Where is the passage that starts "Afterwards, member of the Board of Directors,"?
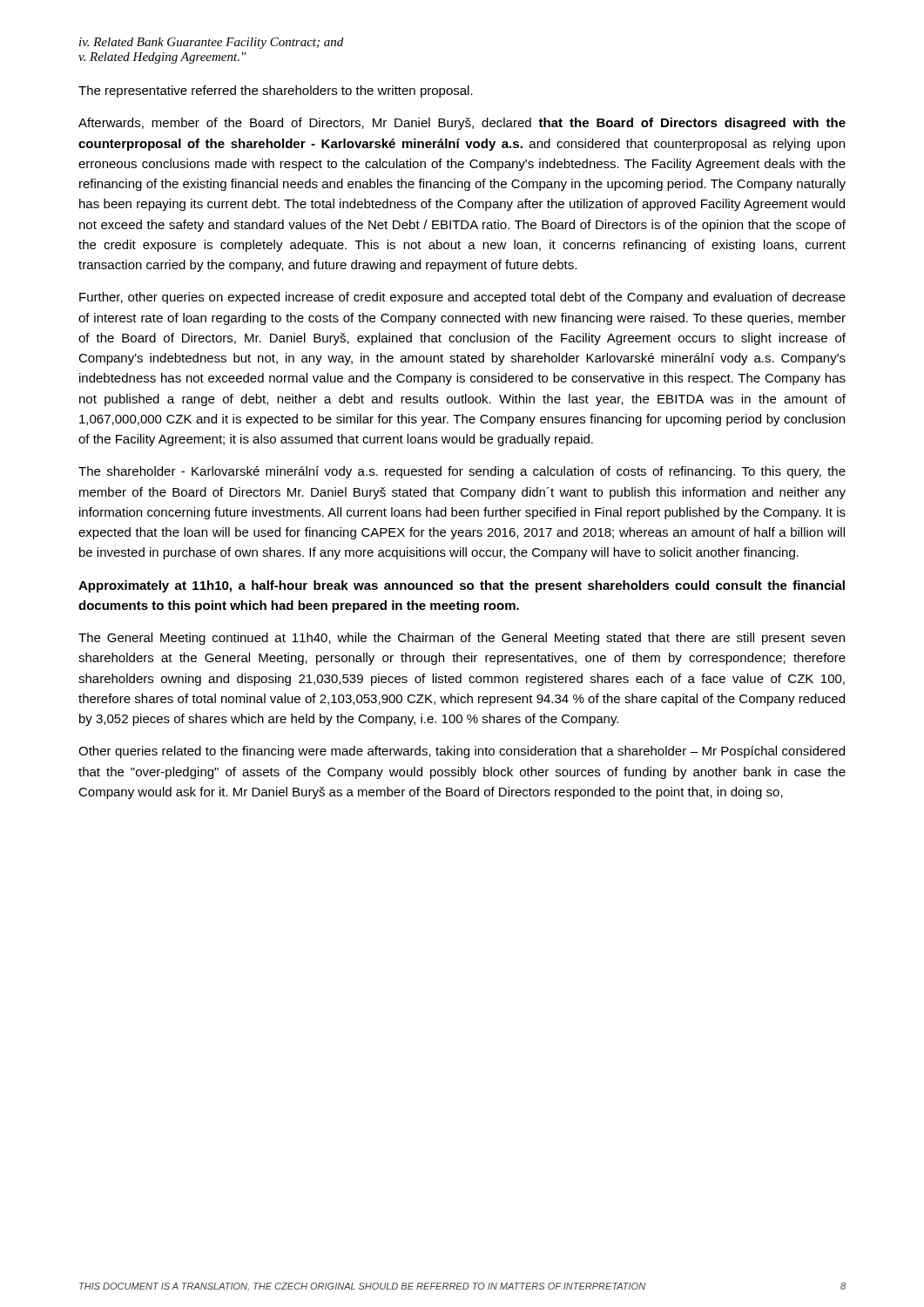The width and height of the screenshot is (924, 1307). tap(462, 194)
